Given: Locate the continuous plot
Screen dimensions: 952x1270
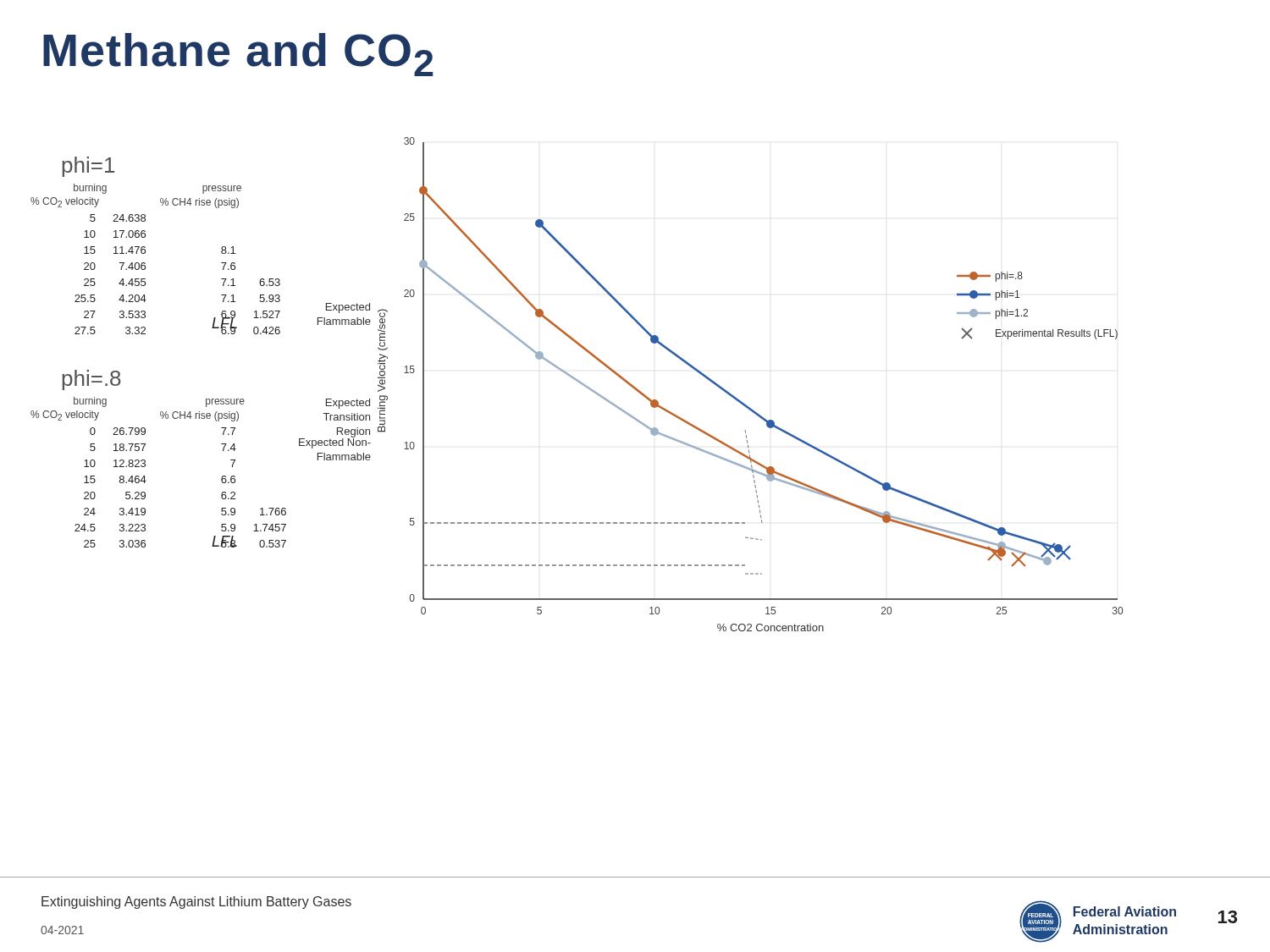Looking at the screenshot, I should [787, 379].
